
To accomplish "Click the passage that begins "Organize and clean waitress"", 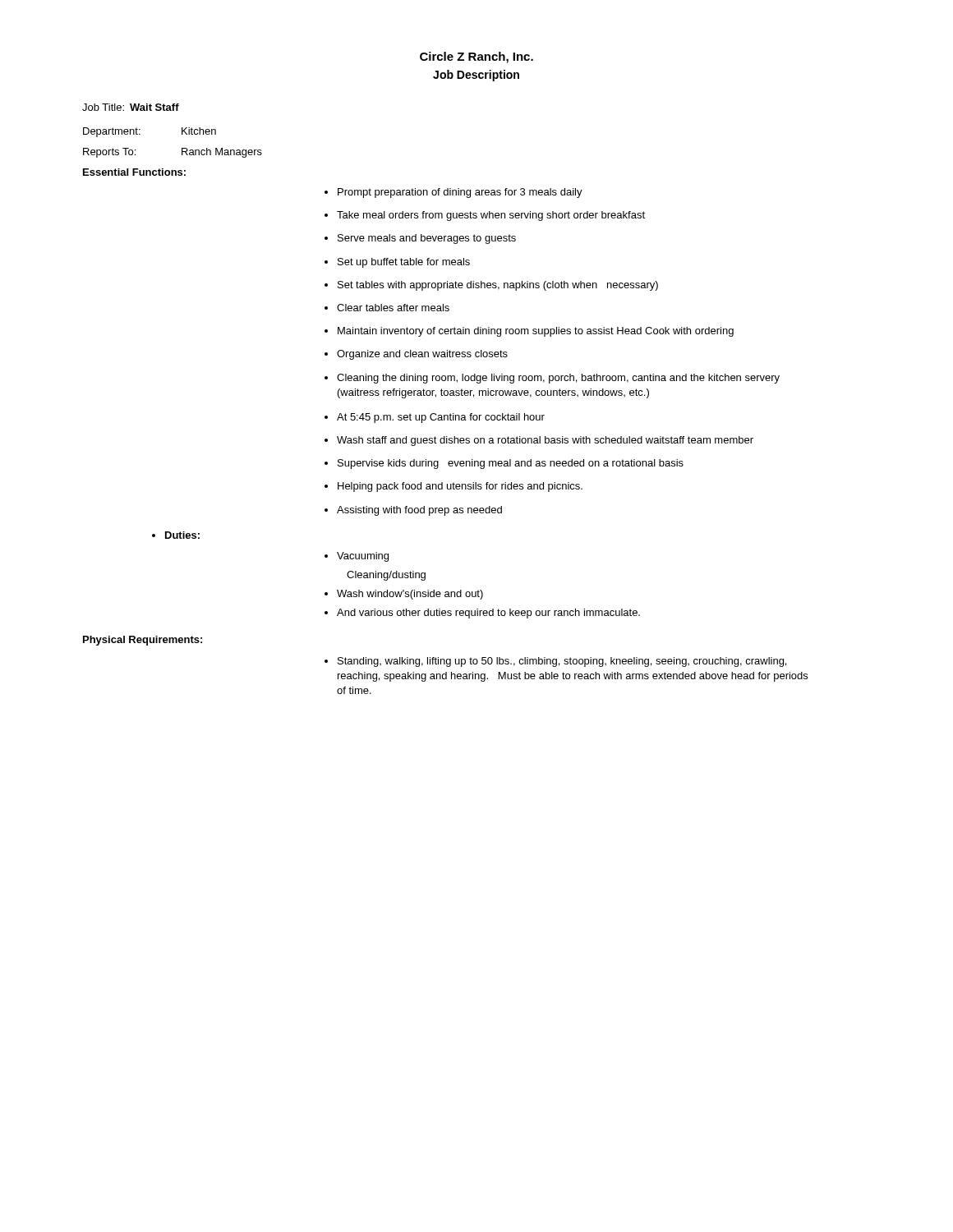I will click(x=422, y=354).
